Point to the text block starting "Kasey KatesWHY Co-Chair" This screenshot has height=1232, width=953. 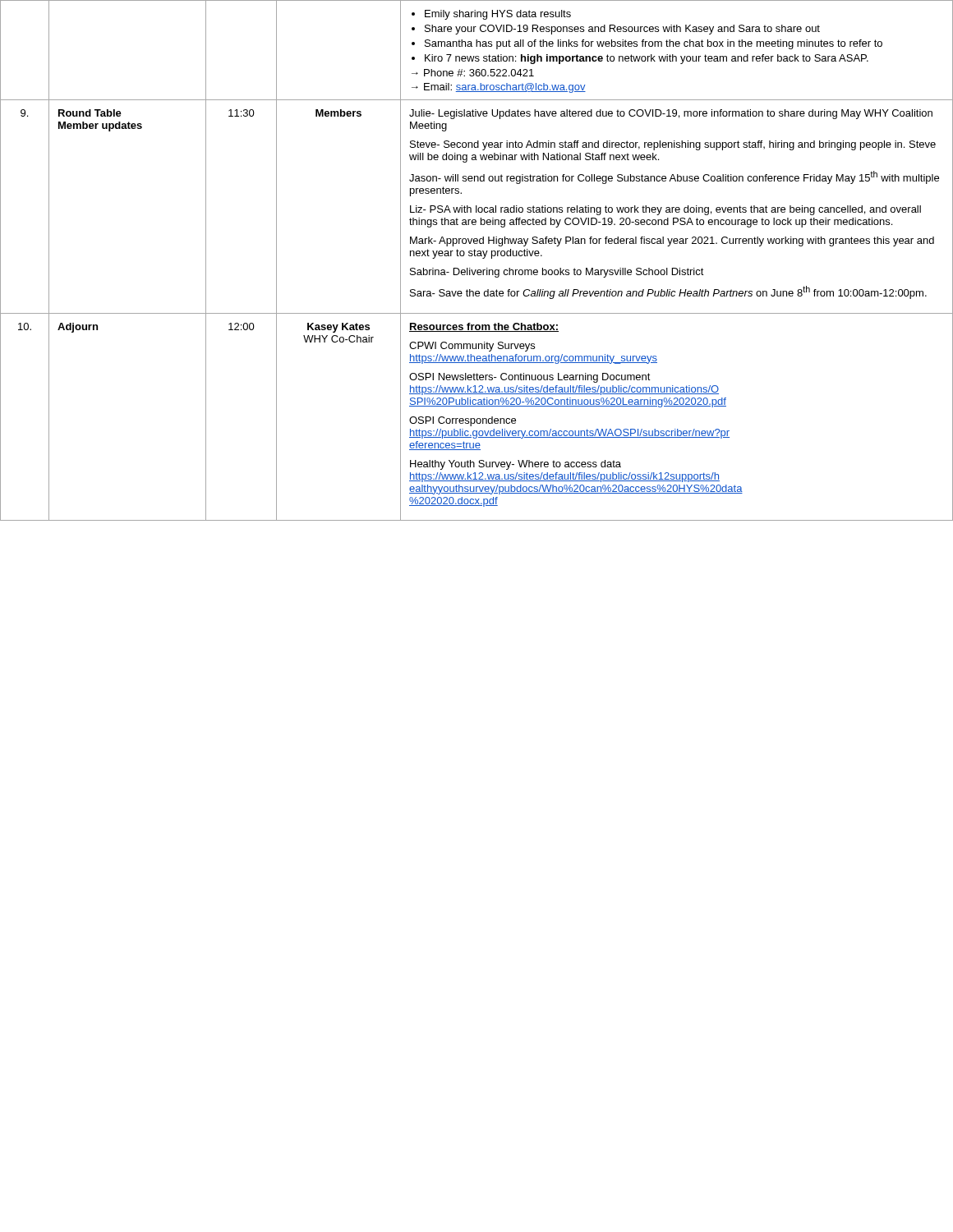pyautogui.click(x=338, y=332)
